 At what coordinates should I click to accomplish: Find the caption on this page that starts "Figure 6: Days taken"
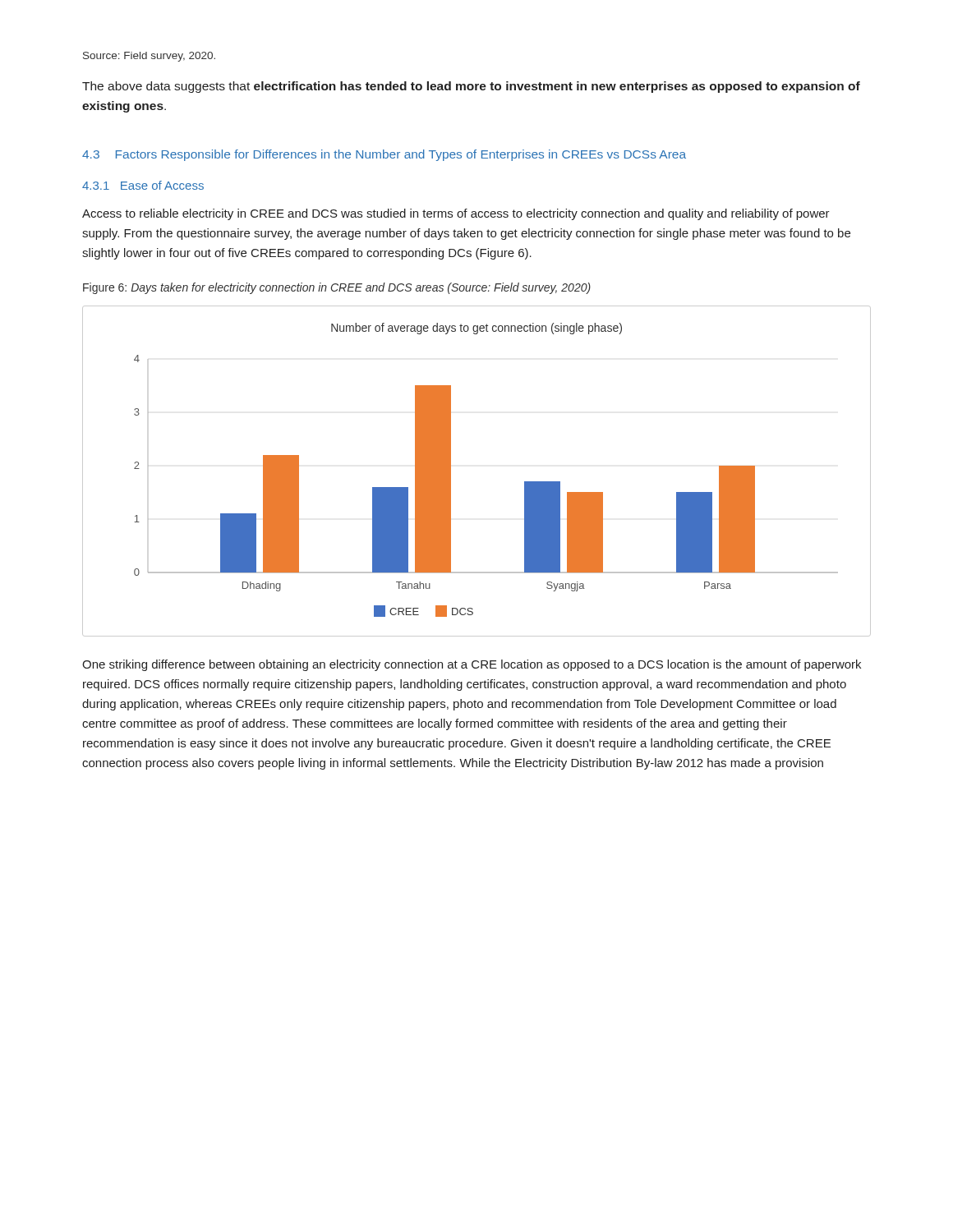click(336, 287)
